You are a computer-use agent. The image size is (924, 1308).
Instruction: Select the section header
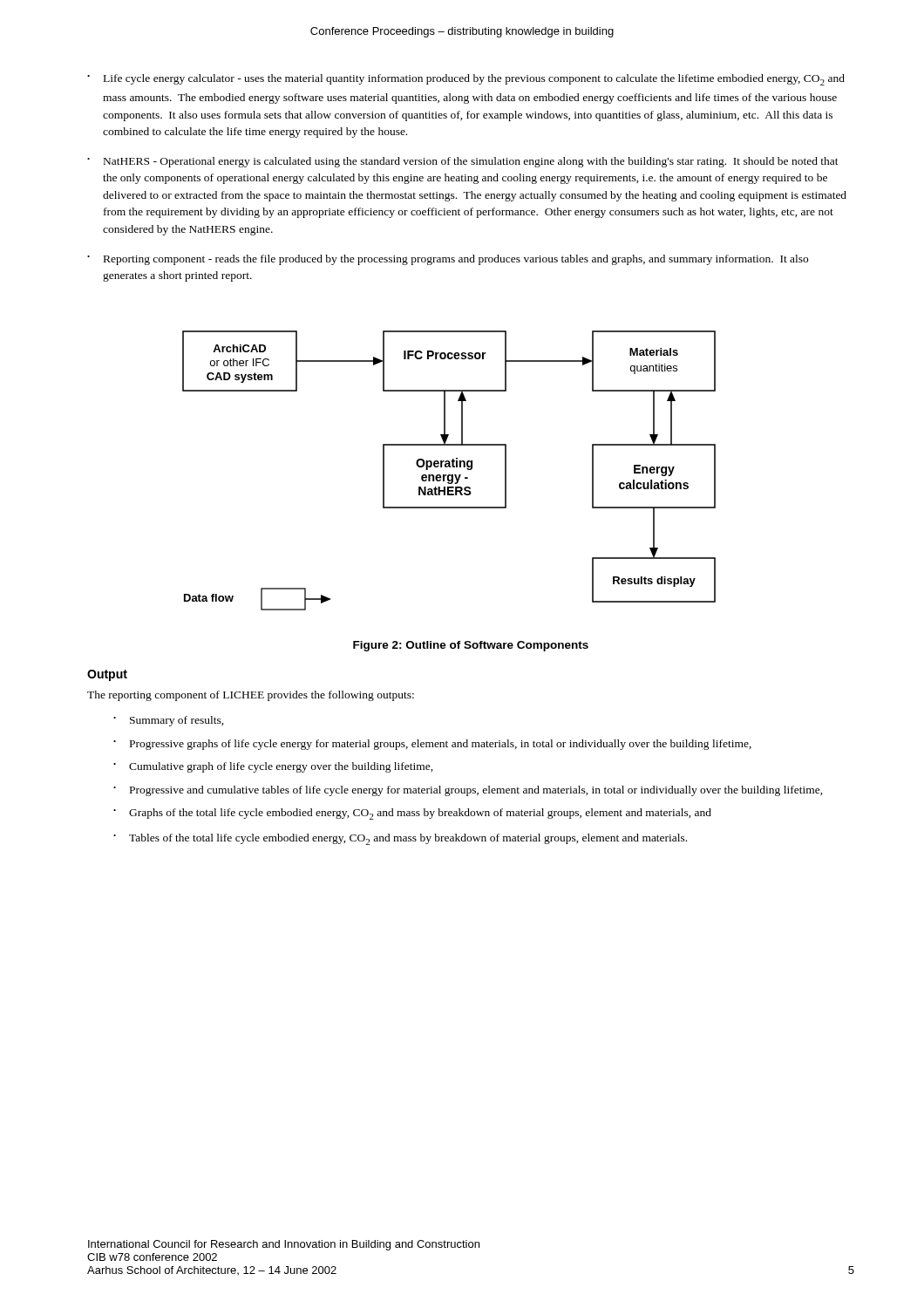tap(107, 674)
